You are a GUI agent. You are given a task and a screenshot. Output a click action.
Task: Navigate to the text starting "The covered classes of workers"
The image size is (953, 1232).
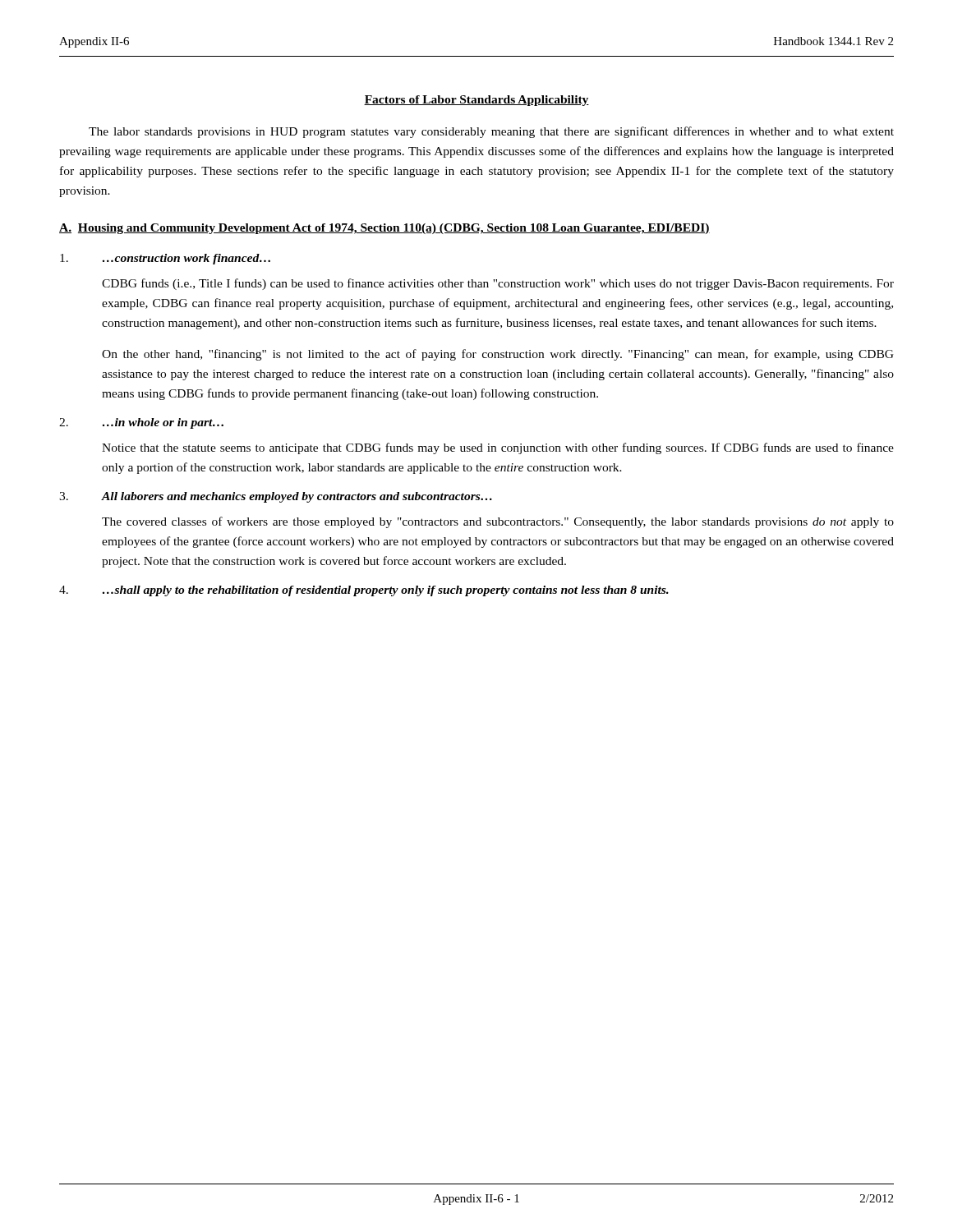(x=498, y=541)
